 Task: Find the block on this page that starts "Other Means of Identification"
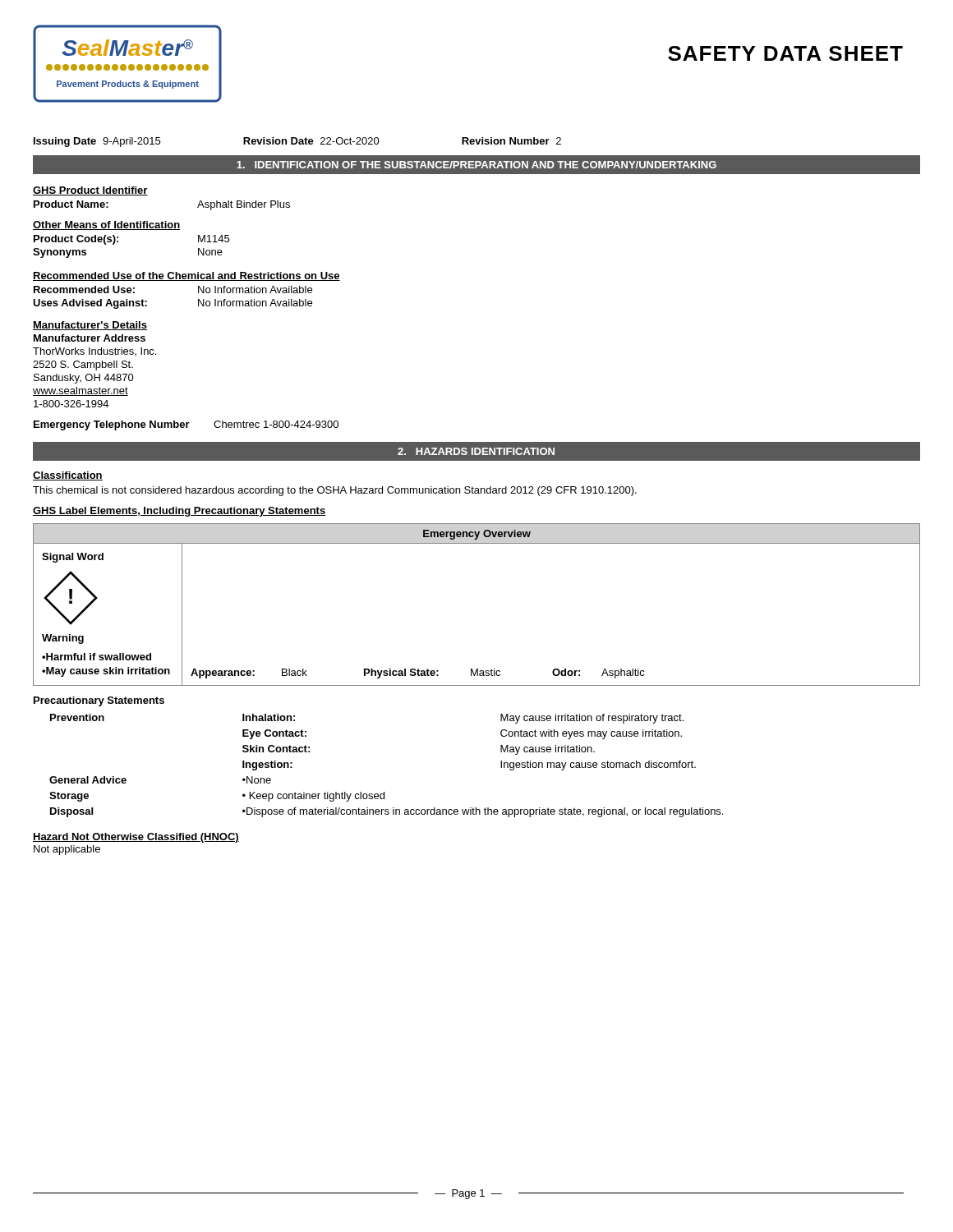(106, 225)
